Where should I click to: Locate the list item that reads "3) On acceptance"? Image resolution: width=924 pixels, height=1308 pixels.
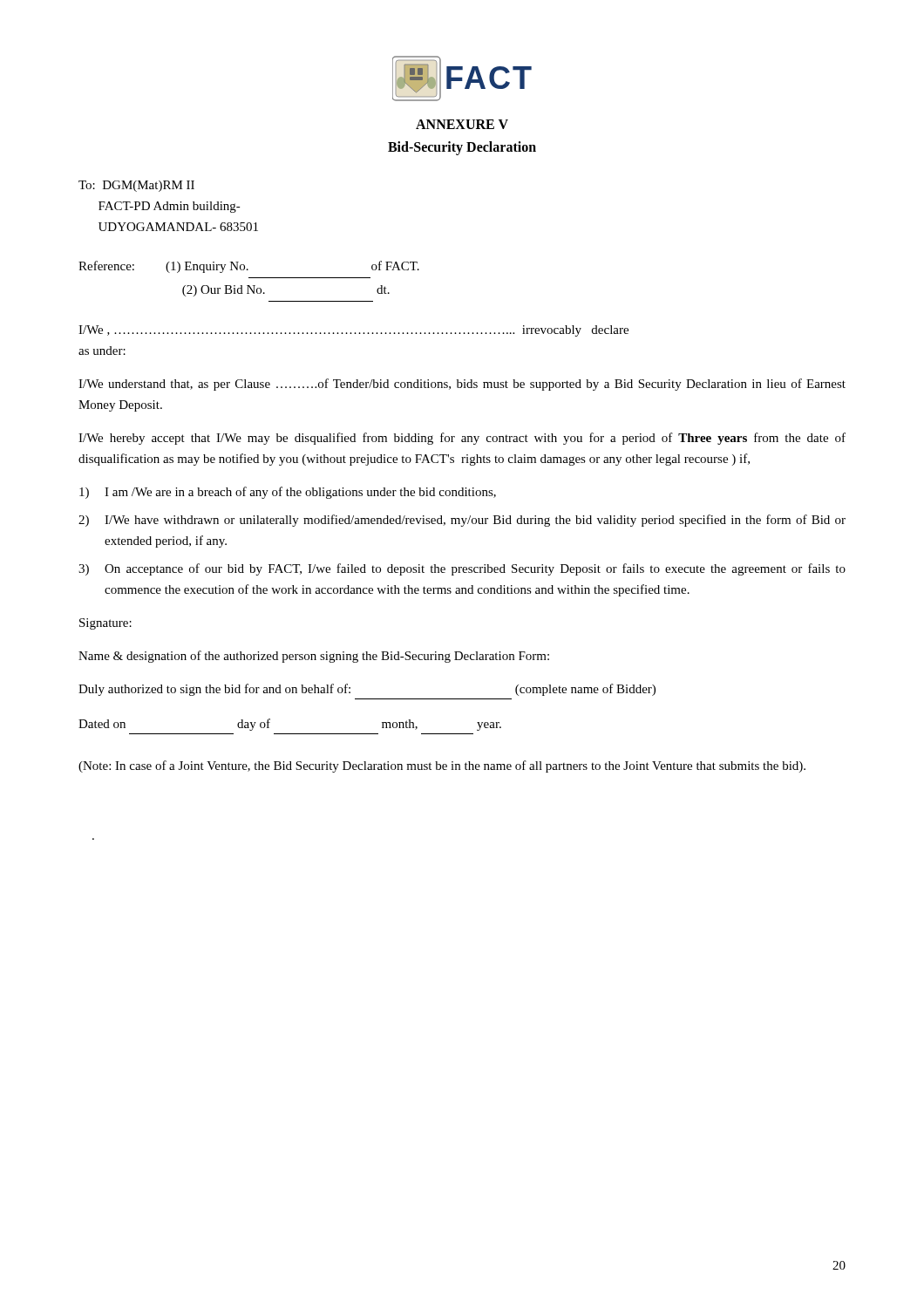462,579
